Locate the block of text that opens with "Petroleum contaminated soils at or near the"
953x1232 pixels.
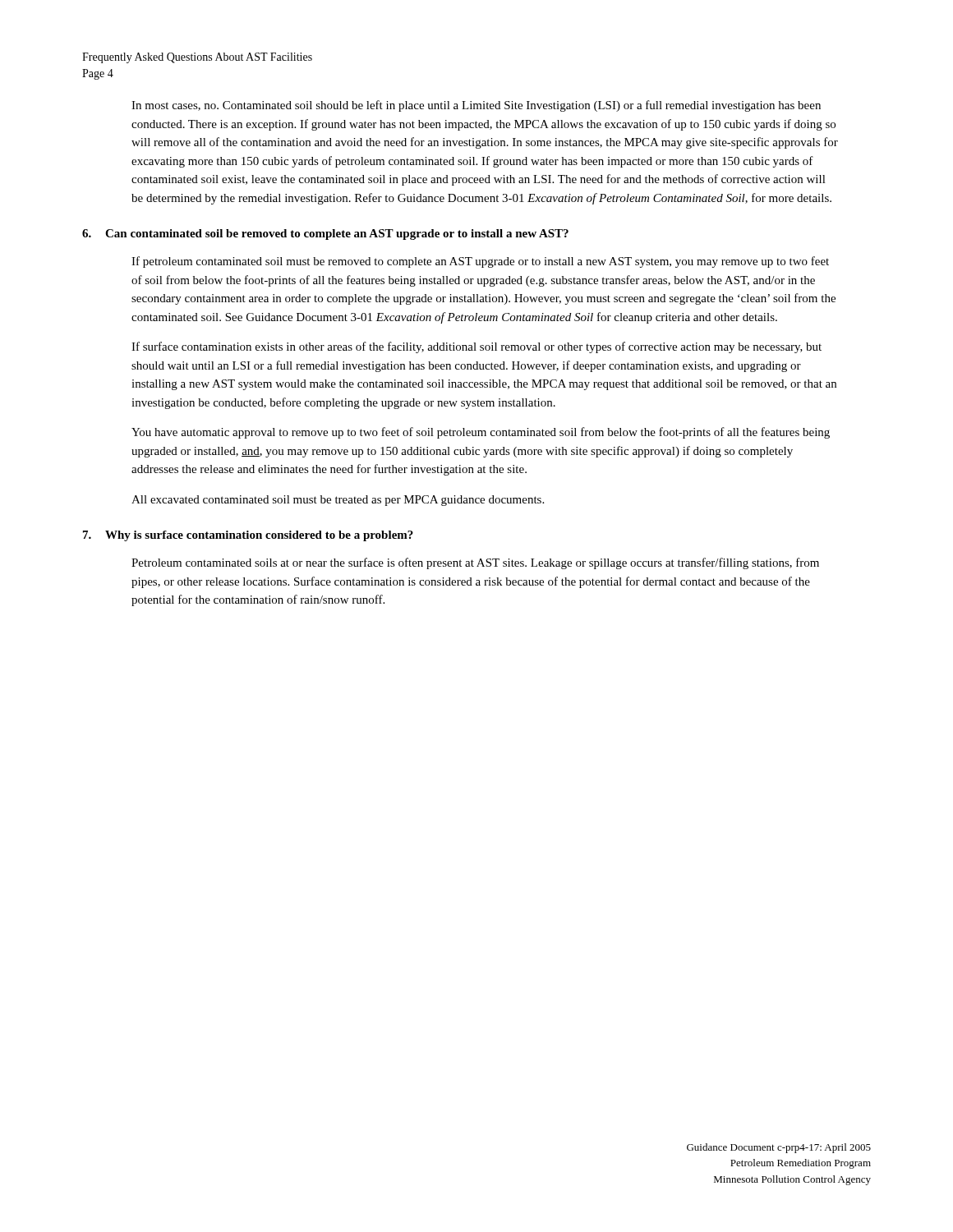point(485,582)
